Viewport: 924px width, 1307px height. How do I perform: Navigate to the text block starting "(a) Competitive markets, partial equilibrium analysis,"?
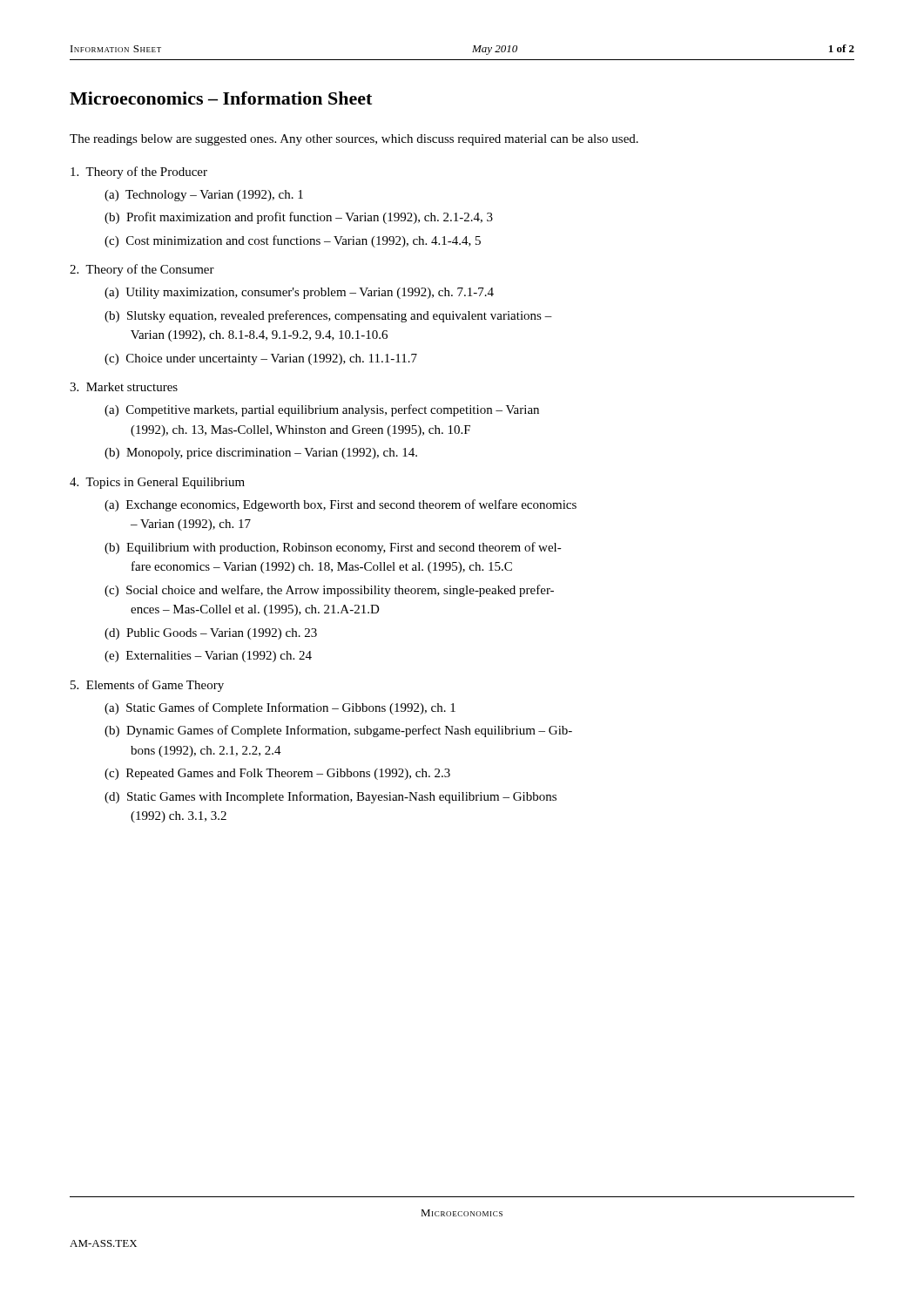(322, 419)
